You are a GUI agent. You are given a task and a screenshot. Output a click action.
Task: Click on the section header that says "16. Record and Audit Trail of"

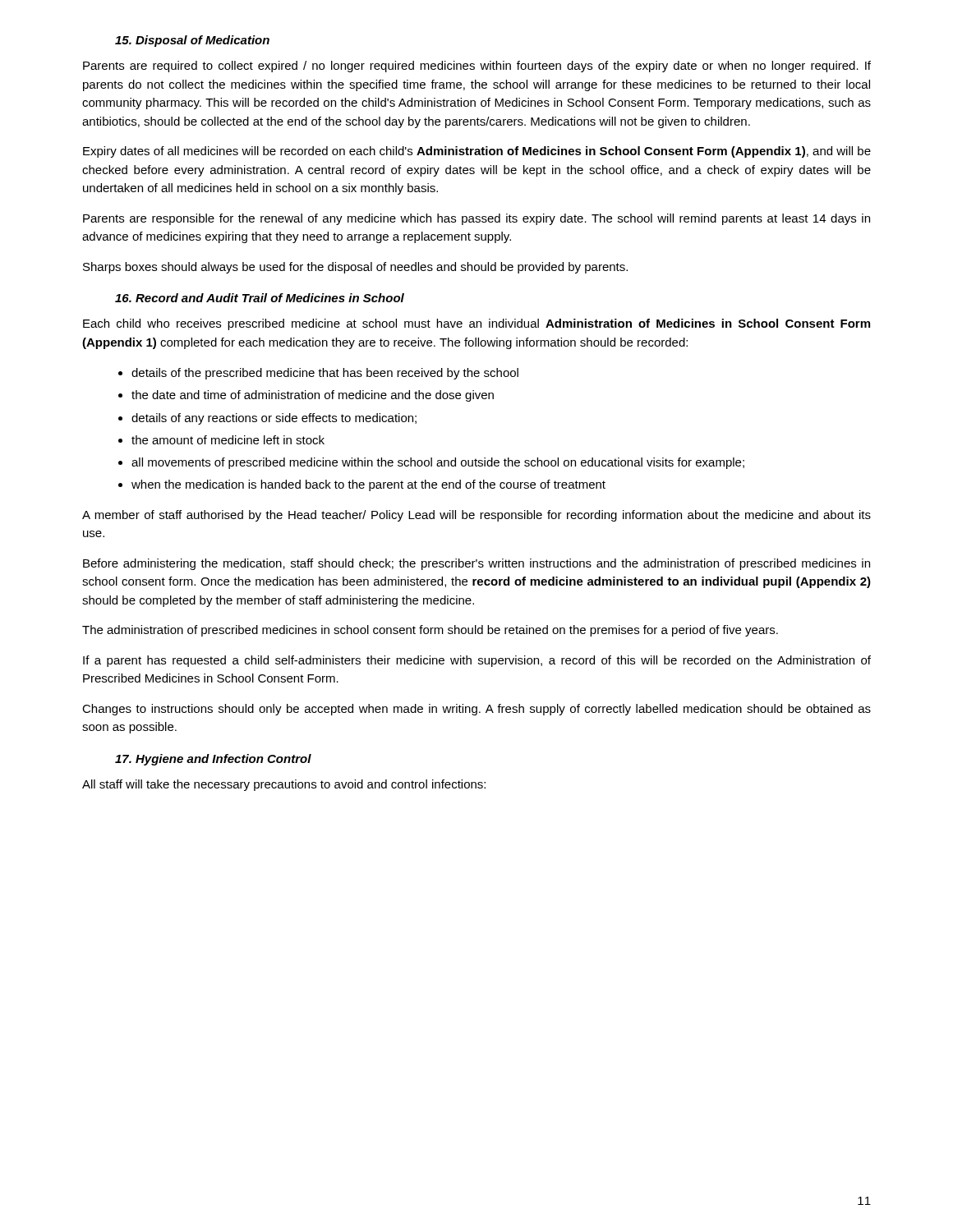pos(260,298)
